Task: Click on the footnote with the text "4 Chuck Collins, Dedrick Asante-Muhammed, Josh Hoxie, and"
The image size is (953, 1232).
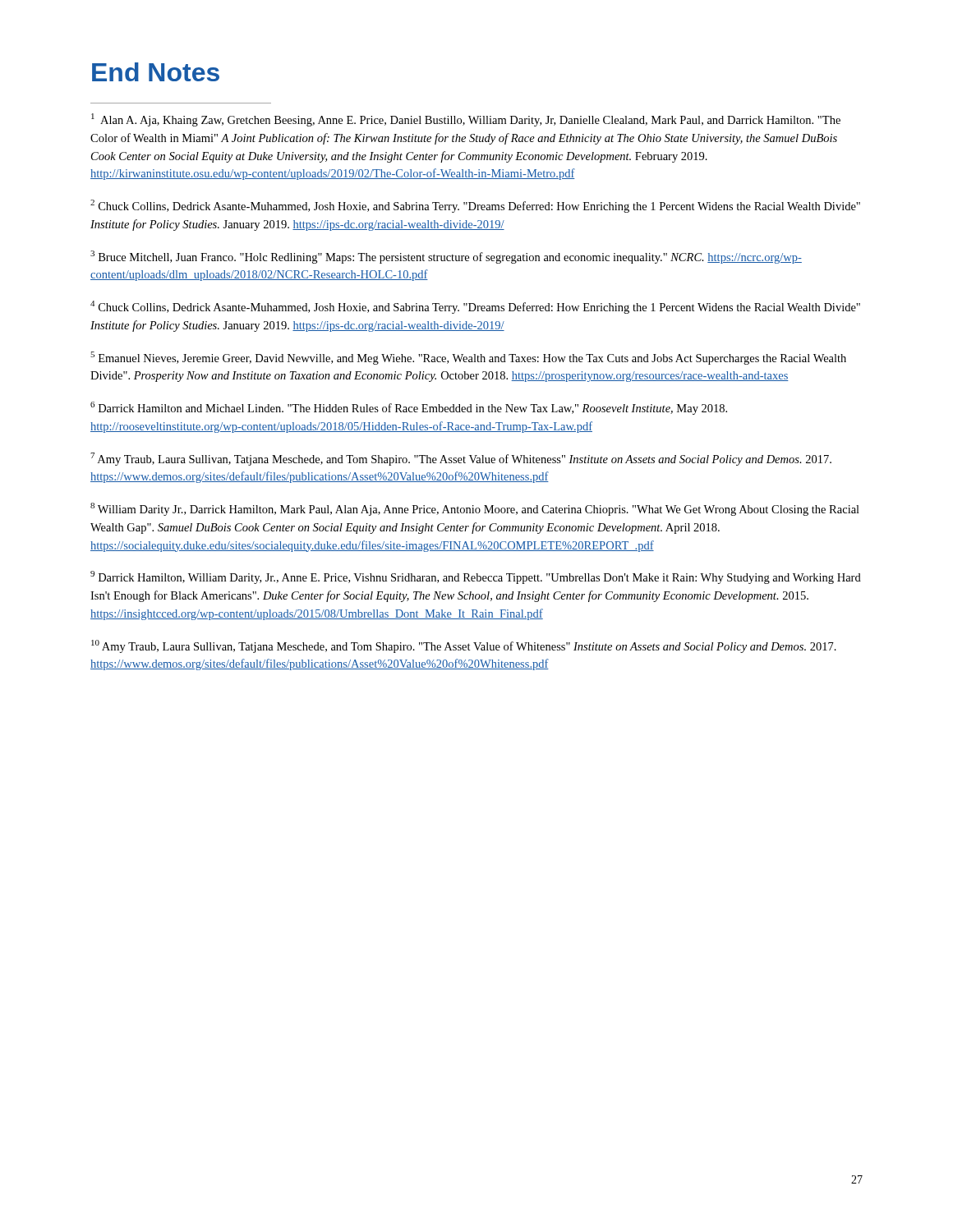Action: point(476,315)
